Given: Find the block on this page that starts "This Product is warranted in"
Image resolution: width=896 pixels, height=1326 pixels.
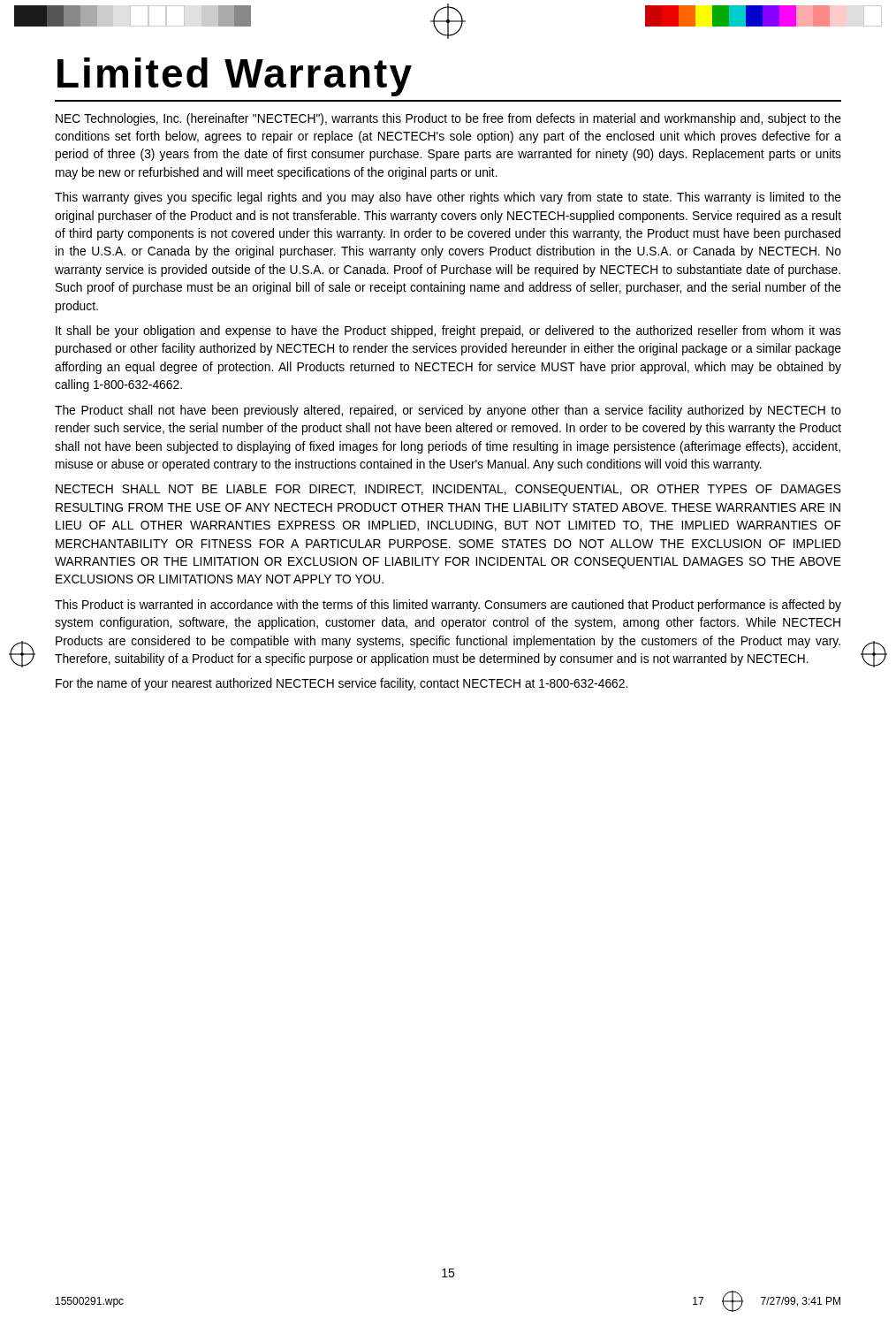Looking at the screenshot, I should (x=448, y=632).
